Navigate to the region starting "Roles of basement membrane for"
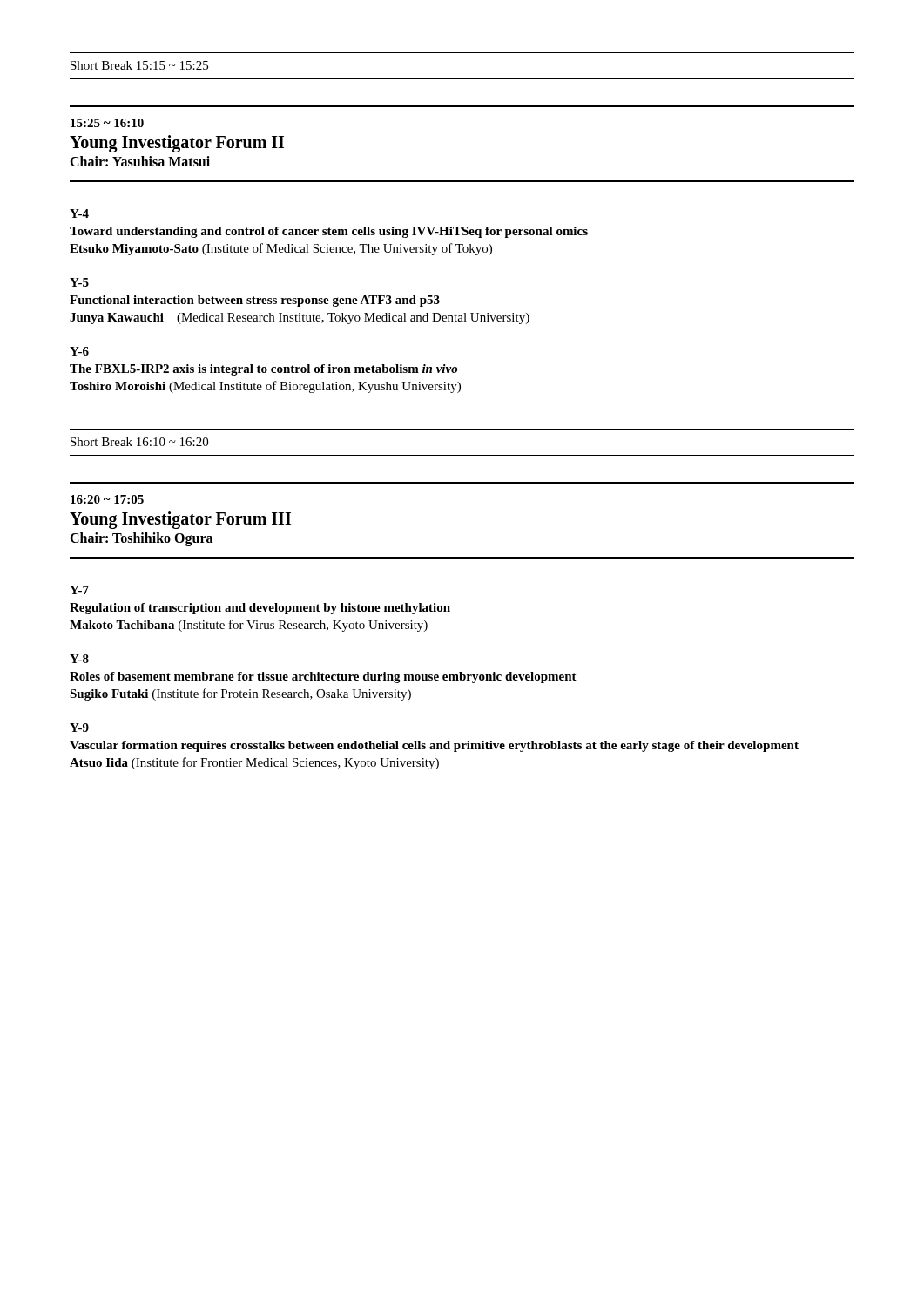 pos(323,676)
